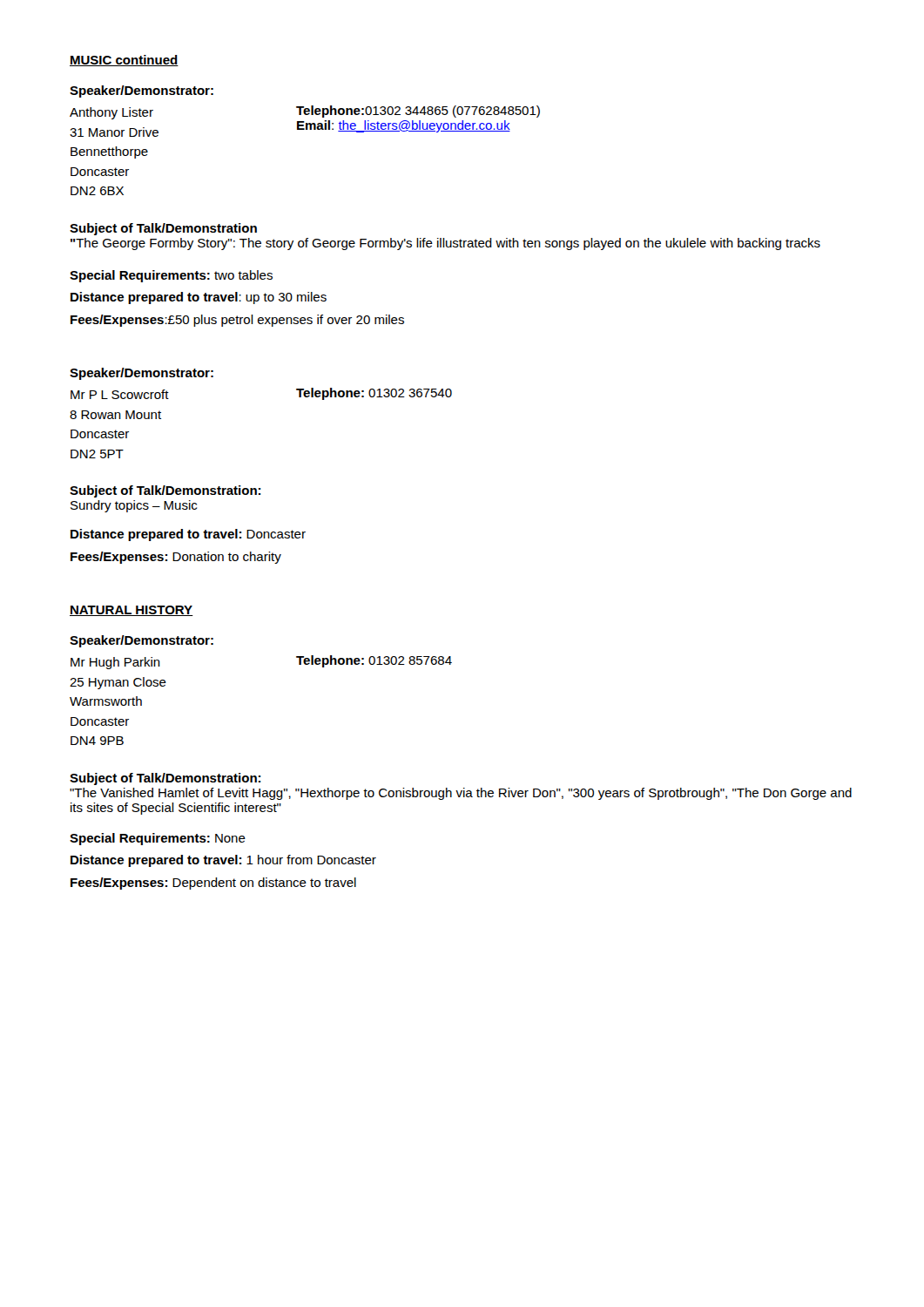
Task: Select the section header with the text "NATURAL HISTORY"
Action: pos(131,610)
